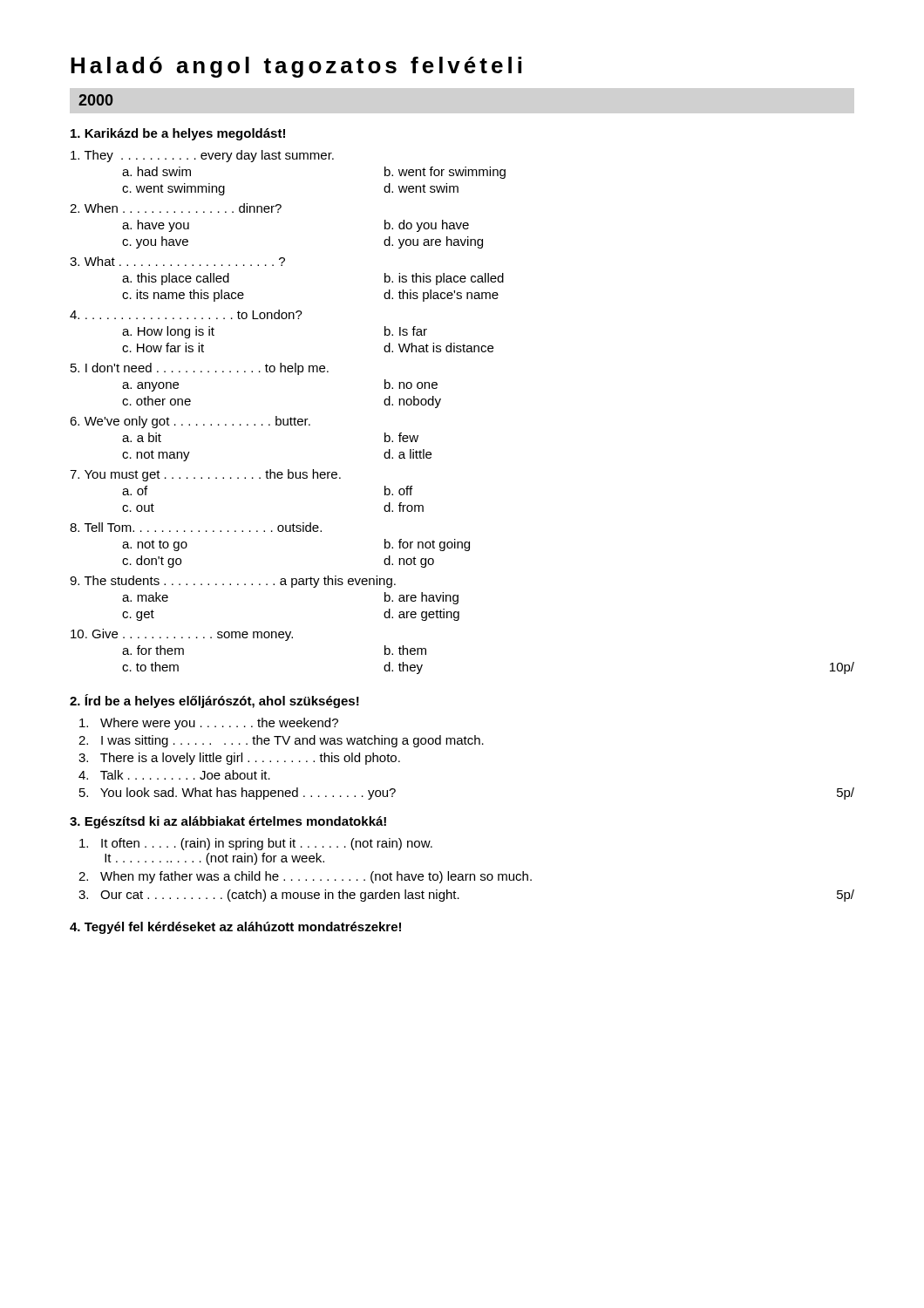Image resolution: width=924 pixels, height=1308 pixels.
Task: Select the region starting "3. There is a"
Action: pyautogui.click(x=240, y=757)
